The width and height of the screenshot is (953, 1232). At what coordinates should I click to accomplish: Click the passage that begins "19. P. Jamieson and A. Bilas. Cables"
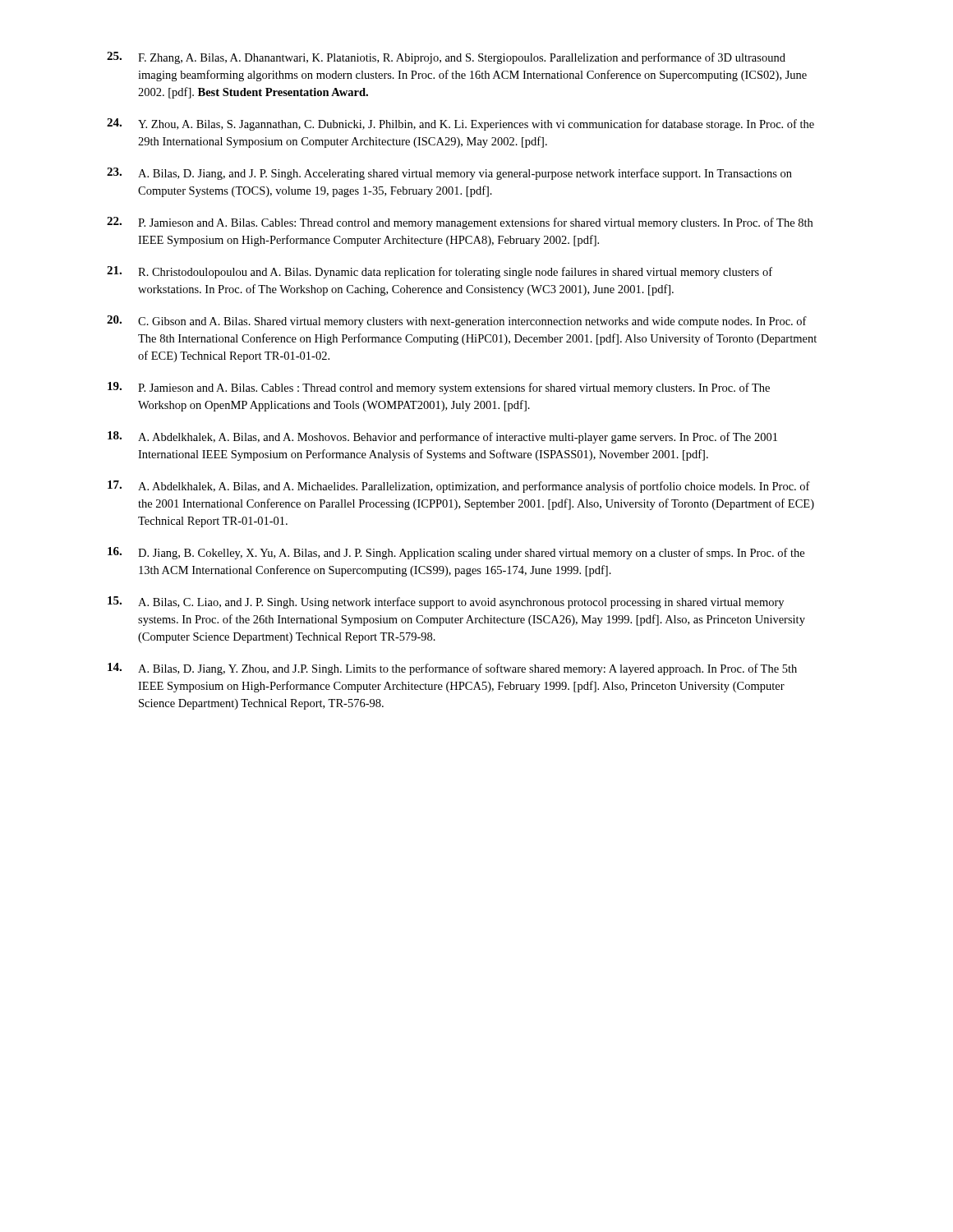(464, 397)
